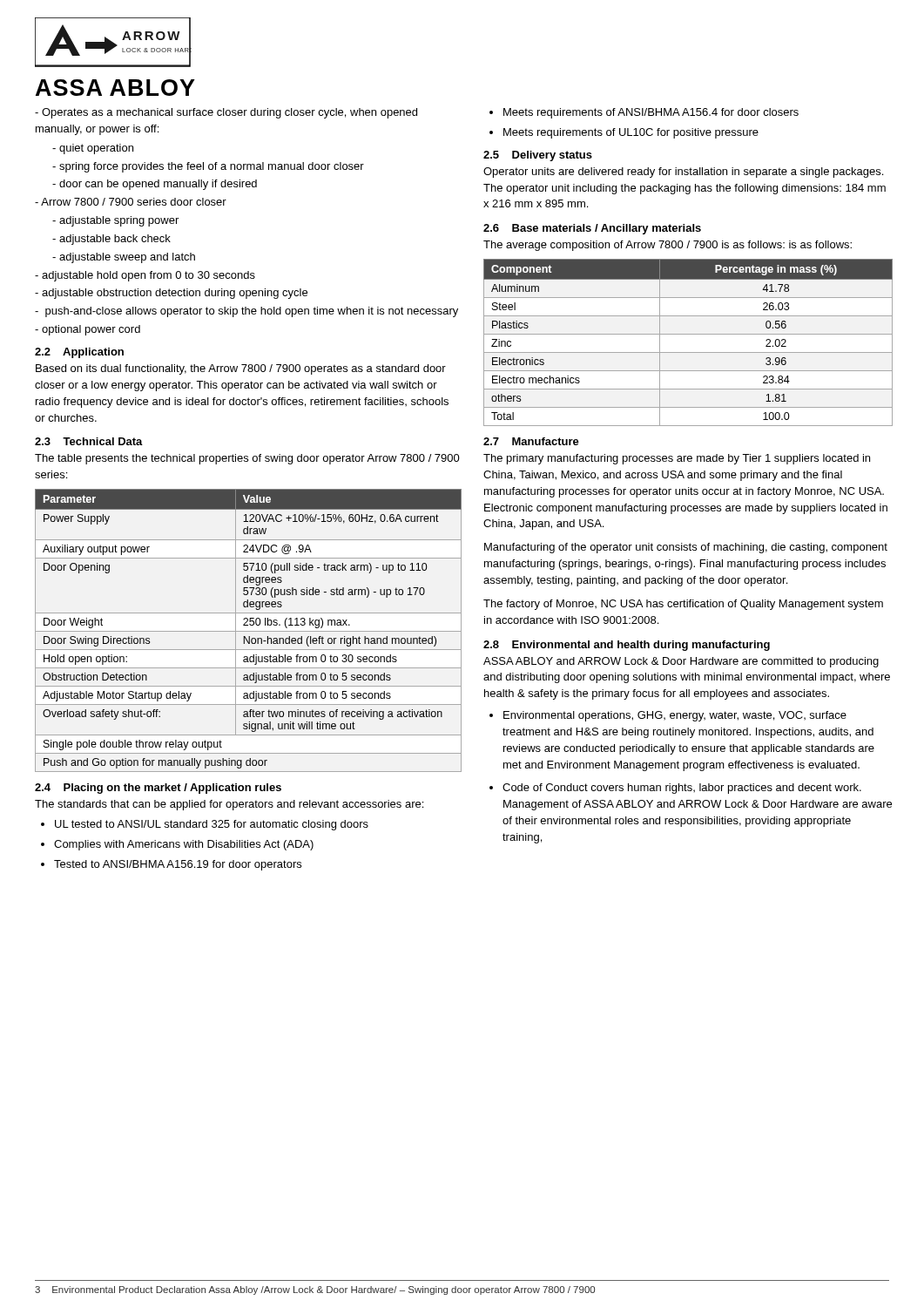Point to the passage starting "2.2 Application"
This screenshot has height=1307, width=924.
(80, 352)
